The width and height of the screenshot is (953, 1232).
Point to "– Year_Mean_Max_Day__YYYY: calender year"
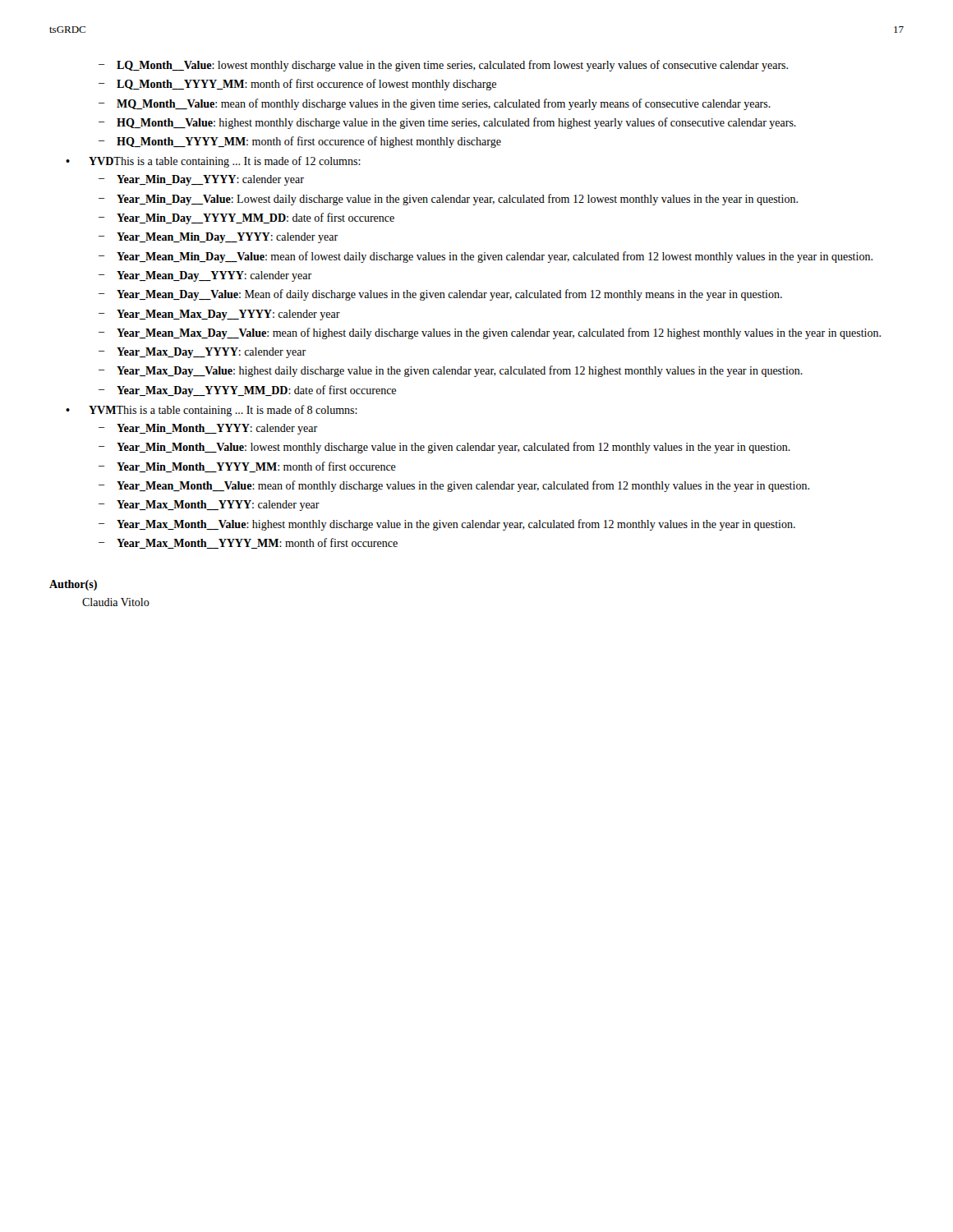point(219,315)
